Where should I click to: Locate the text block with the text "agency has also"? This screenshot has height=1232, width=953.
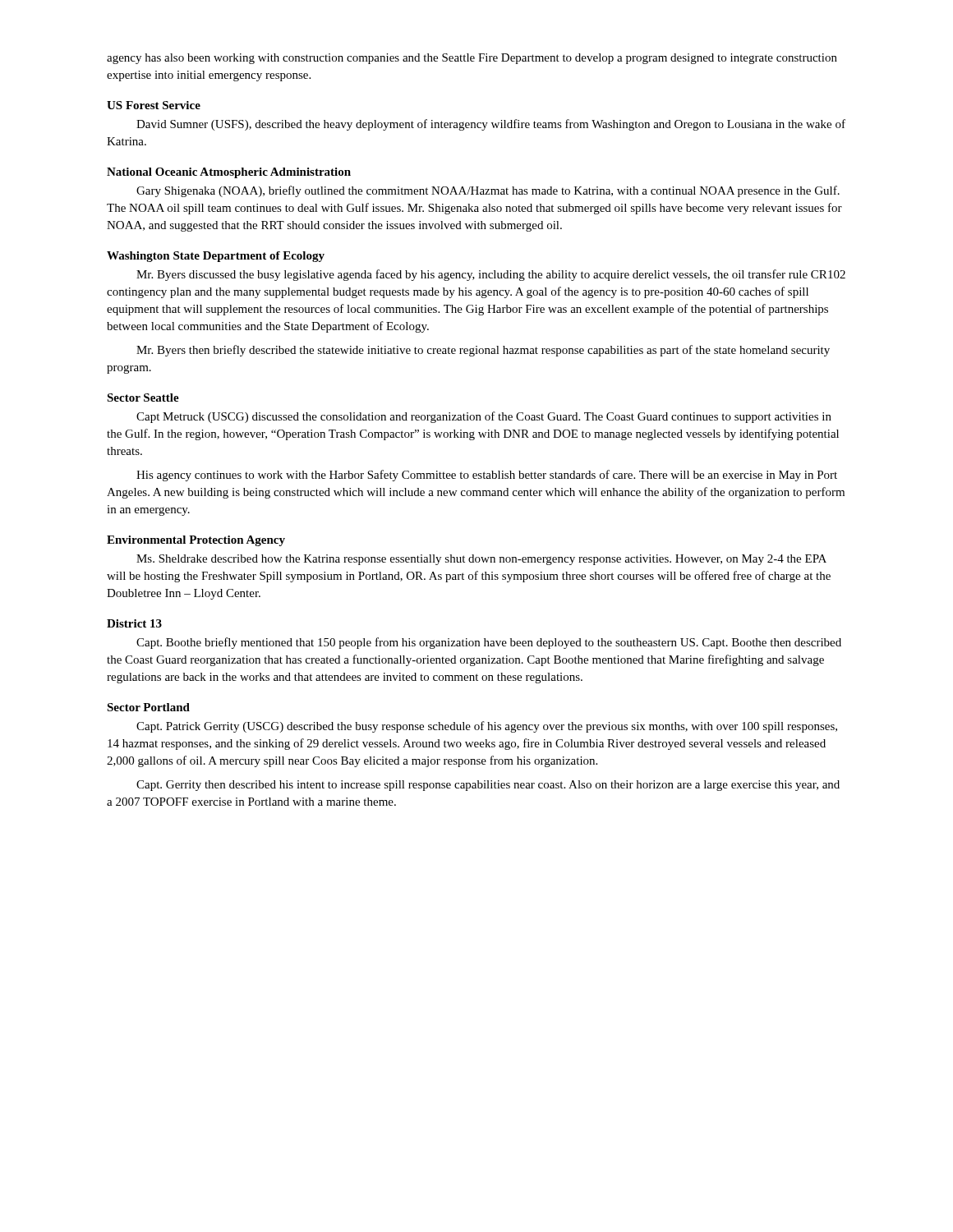pyautogui.click(x=476, y=67)
